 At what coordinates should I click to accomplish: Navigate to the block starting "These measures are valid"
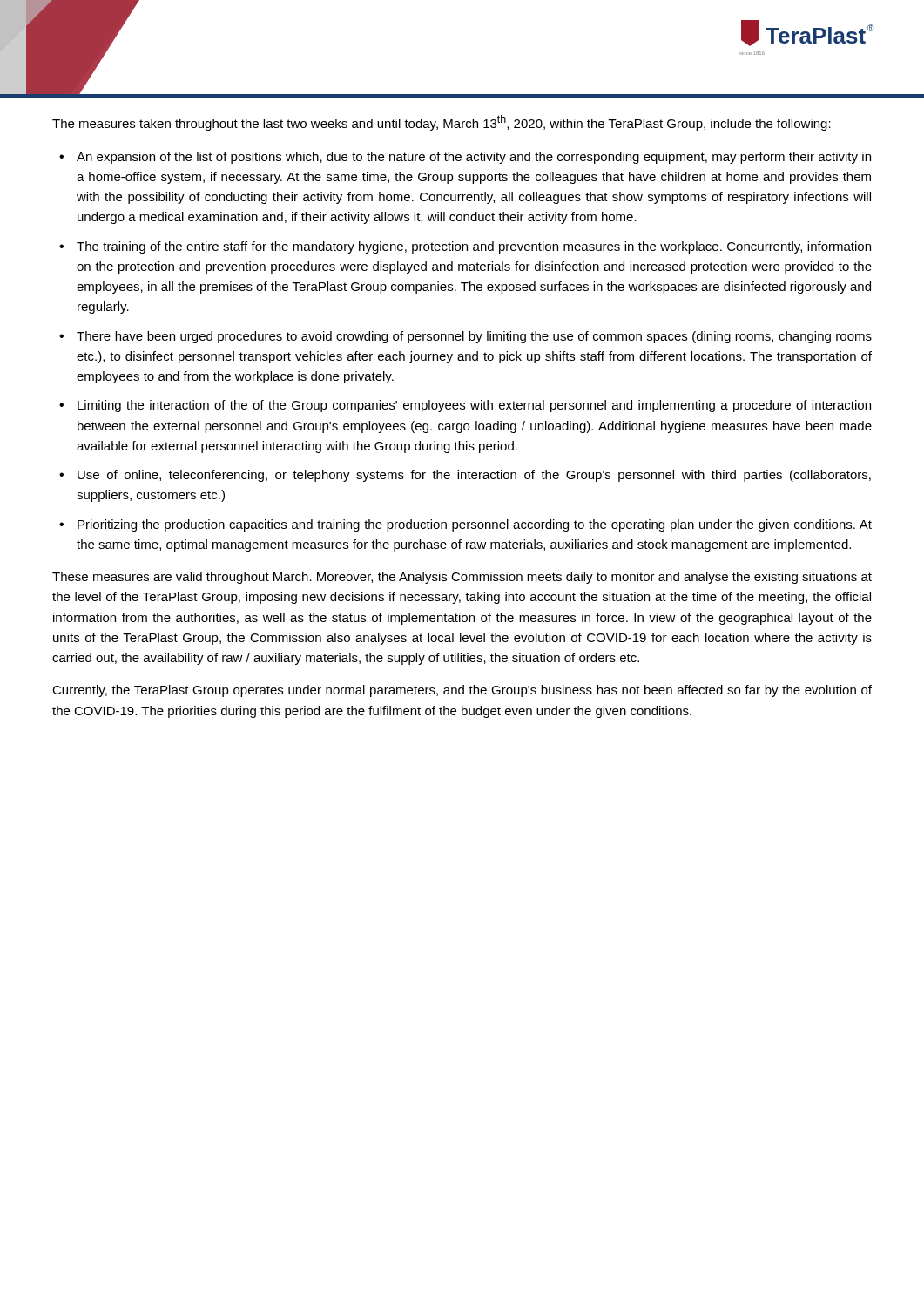[462, 617]
